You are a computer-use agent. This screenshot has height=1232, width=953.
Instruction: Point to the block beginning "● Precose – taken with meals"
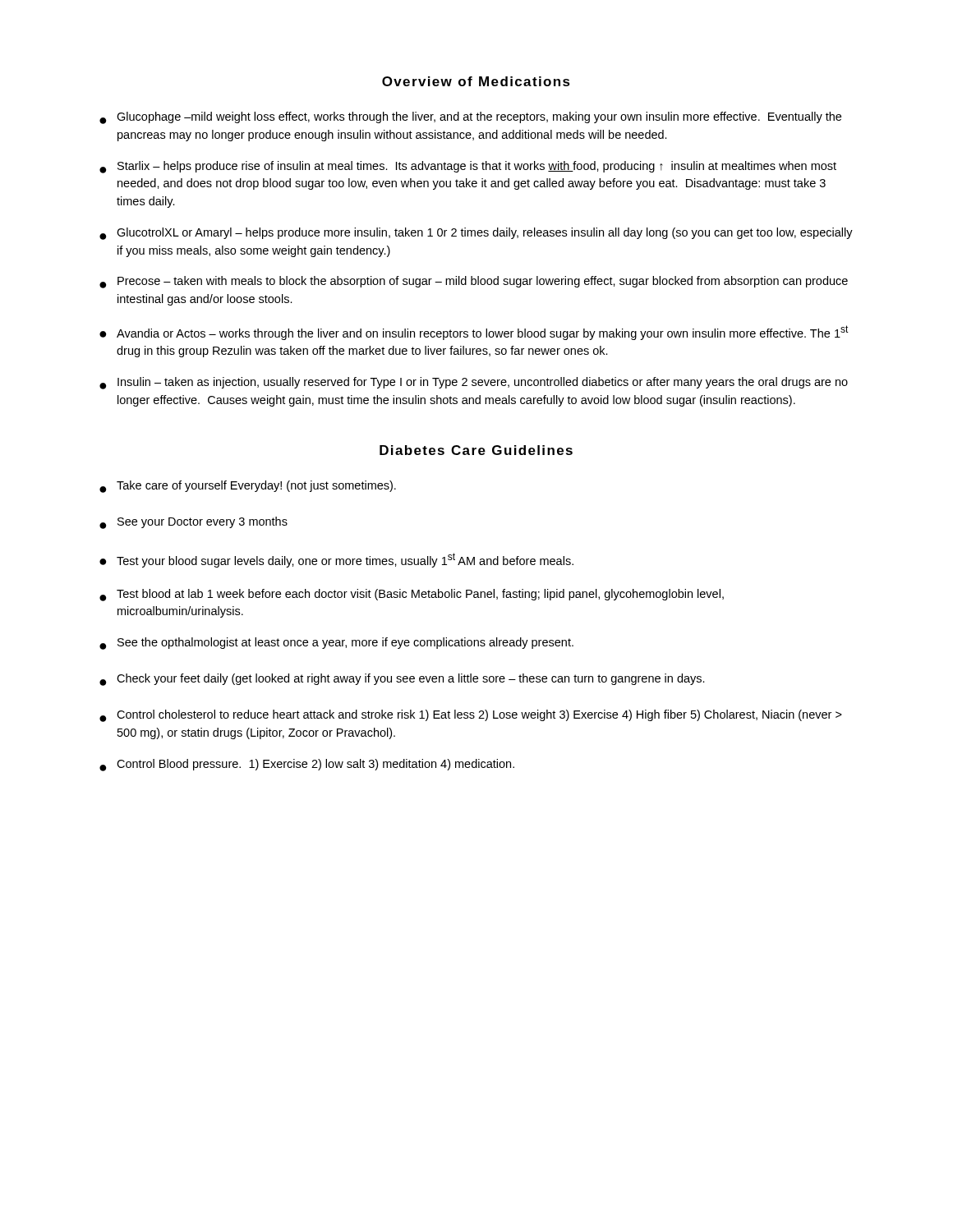(476, 291)
